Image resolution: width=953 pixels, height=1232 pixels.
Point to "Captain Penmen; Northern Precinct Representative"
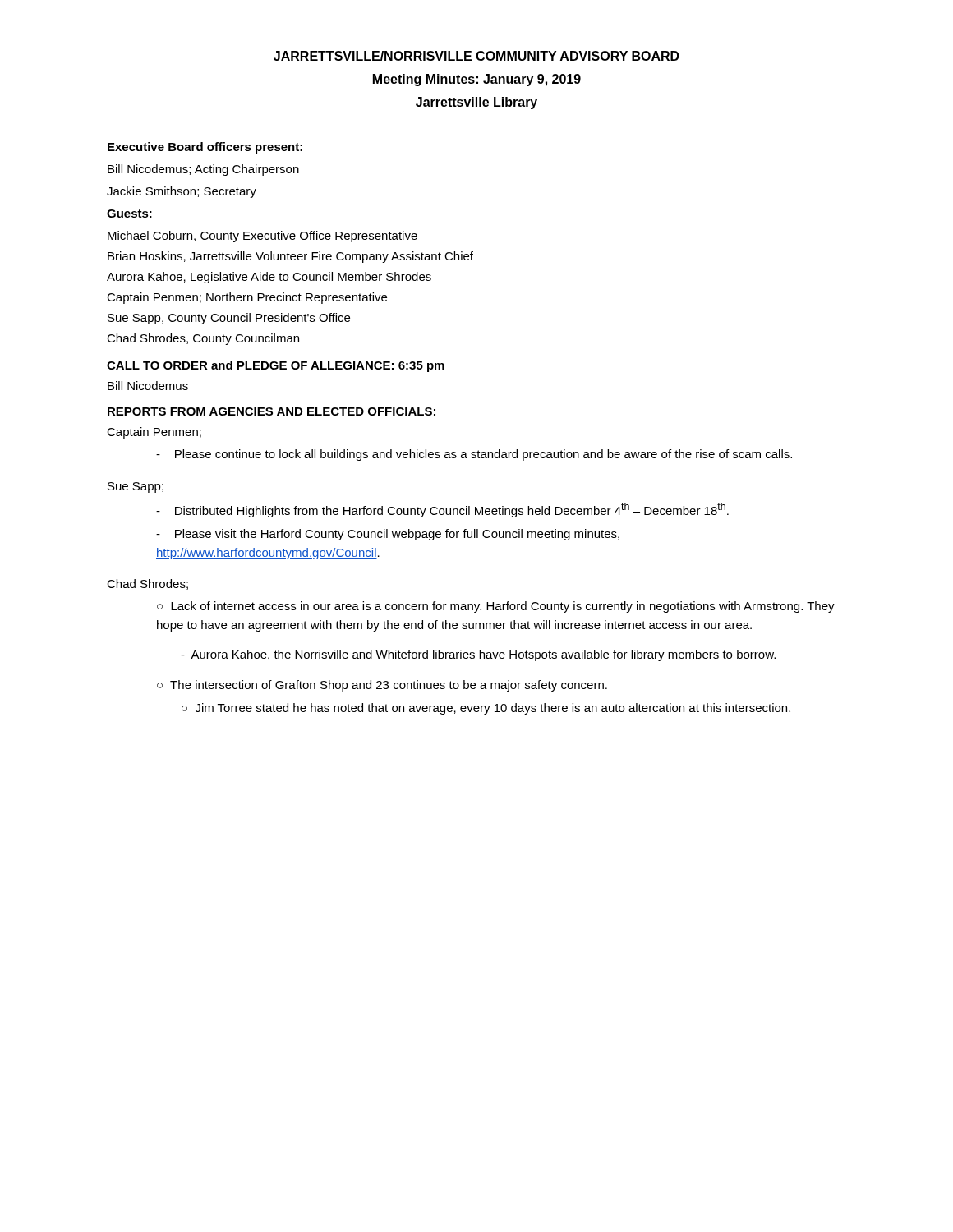[247, 297]
